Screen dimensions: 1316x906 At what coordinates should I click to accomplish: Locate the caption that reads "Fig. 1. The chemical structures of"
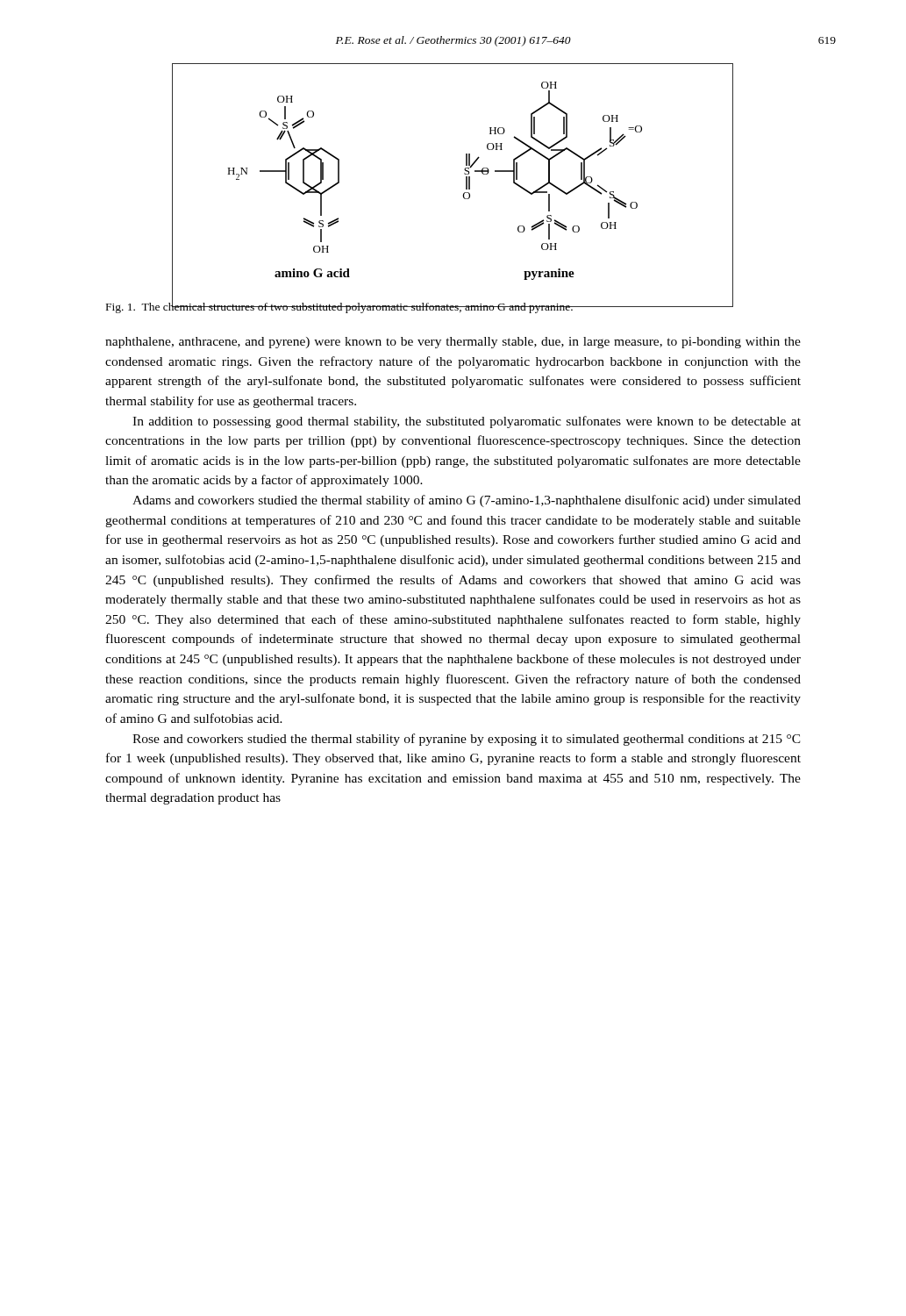click(x=339, y=307)
